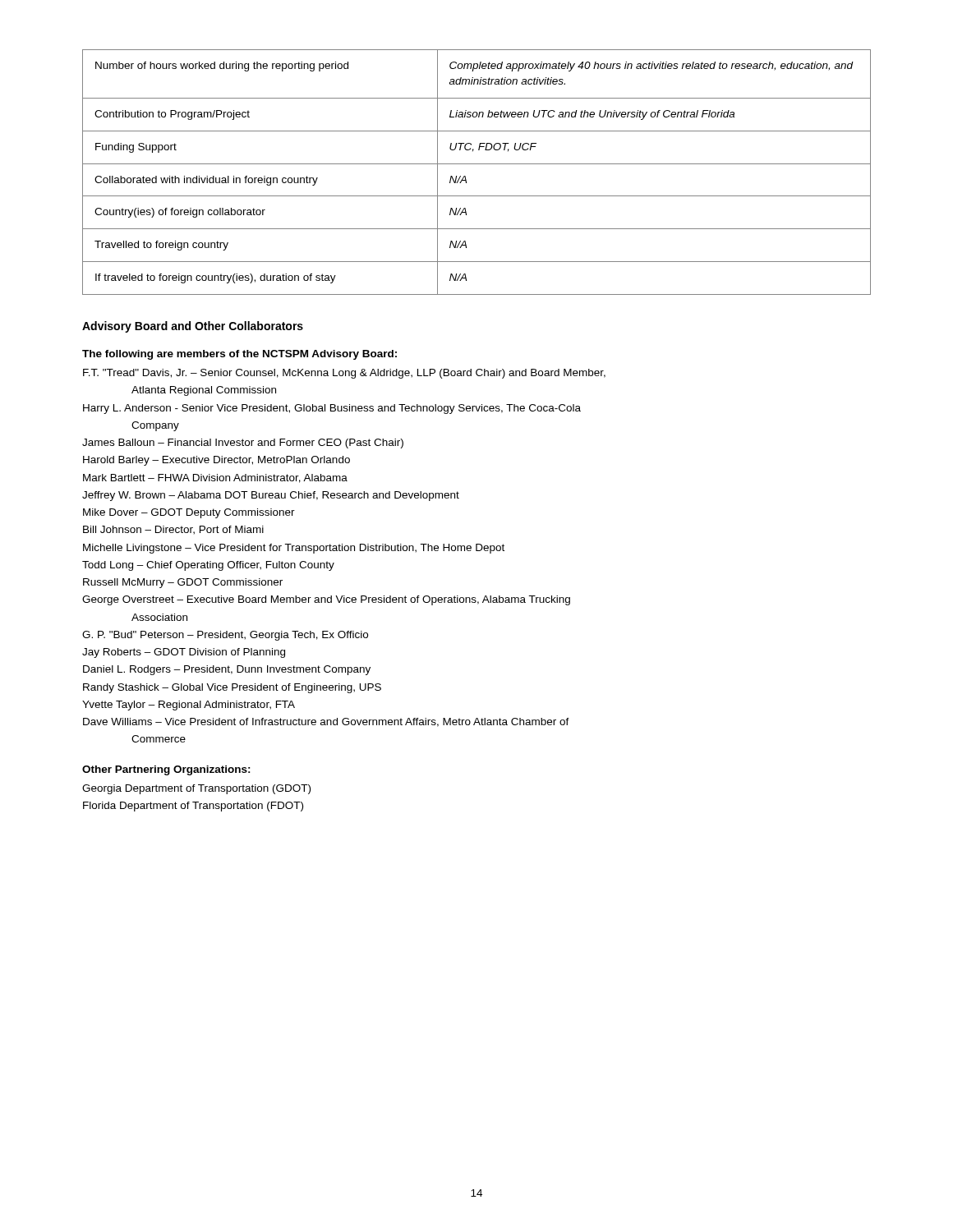Navigate to the region starting "F.T. "Tread" Davis, Jr. – Senior"
Screen dimensions: 1232x953
click(344, 373)
